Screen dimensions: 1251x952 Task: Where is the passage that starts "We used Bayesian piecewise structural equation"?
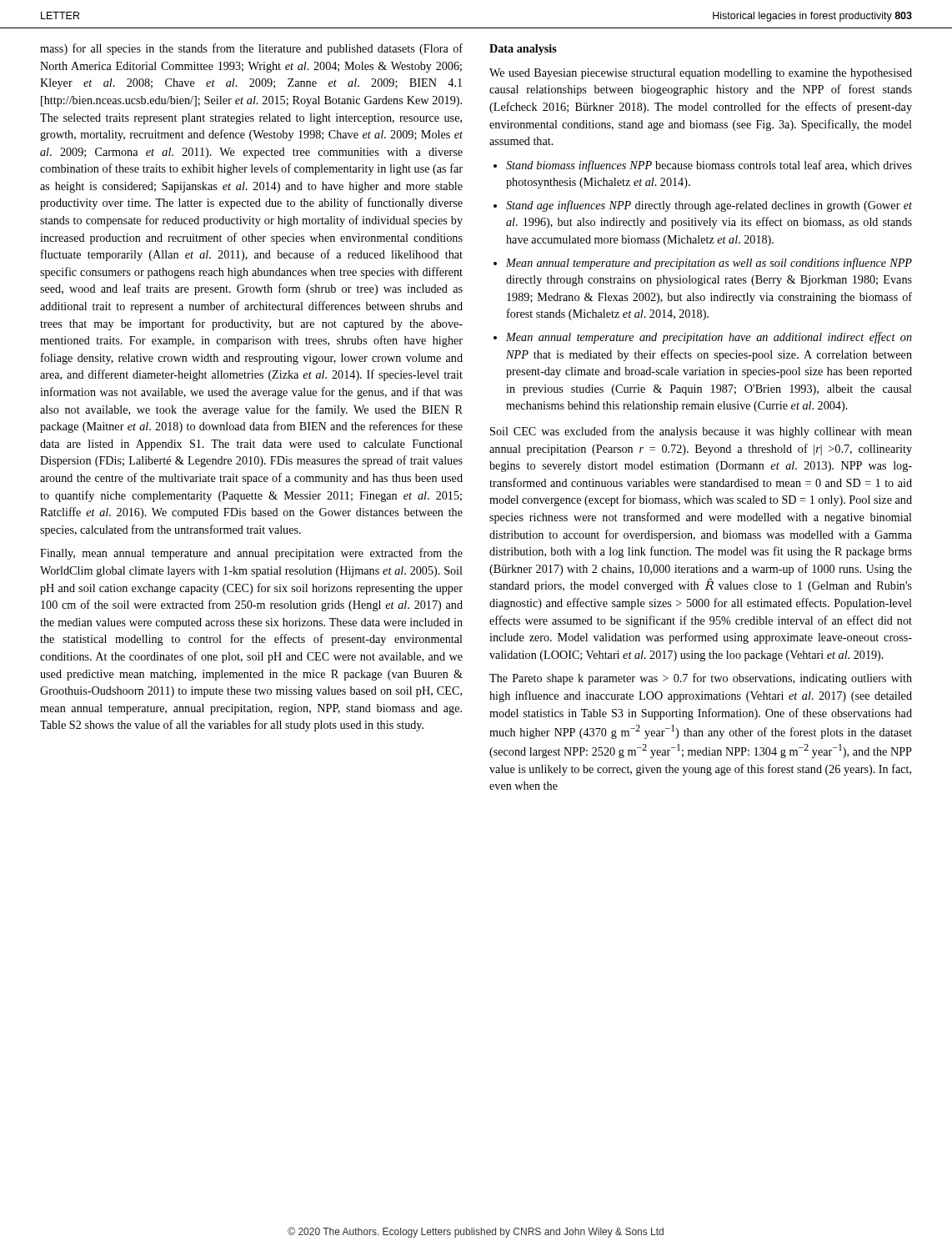point(701,107)
